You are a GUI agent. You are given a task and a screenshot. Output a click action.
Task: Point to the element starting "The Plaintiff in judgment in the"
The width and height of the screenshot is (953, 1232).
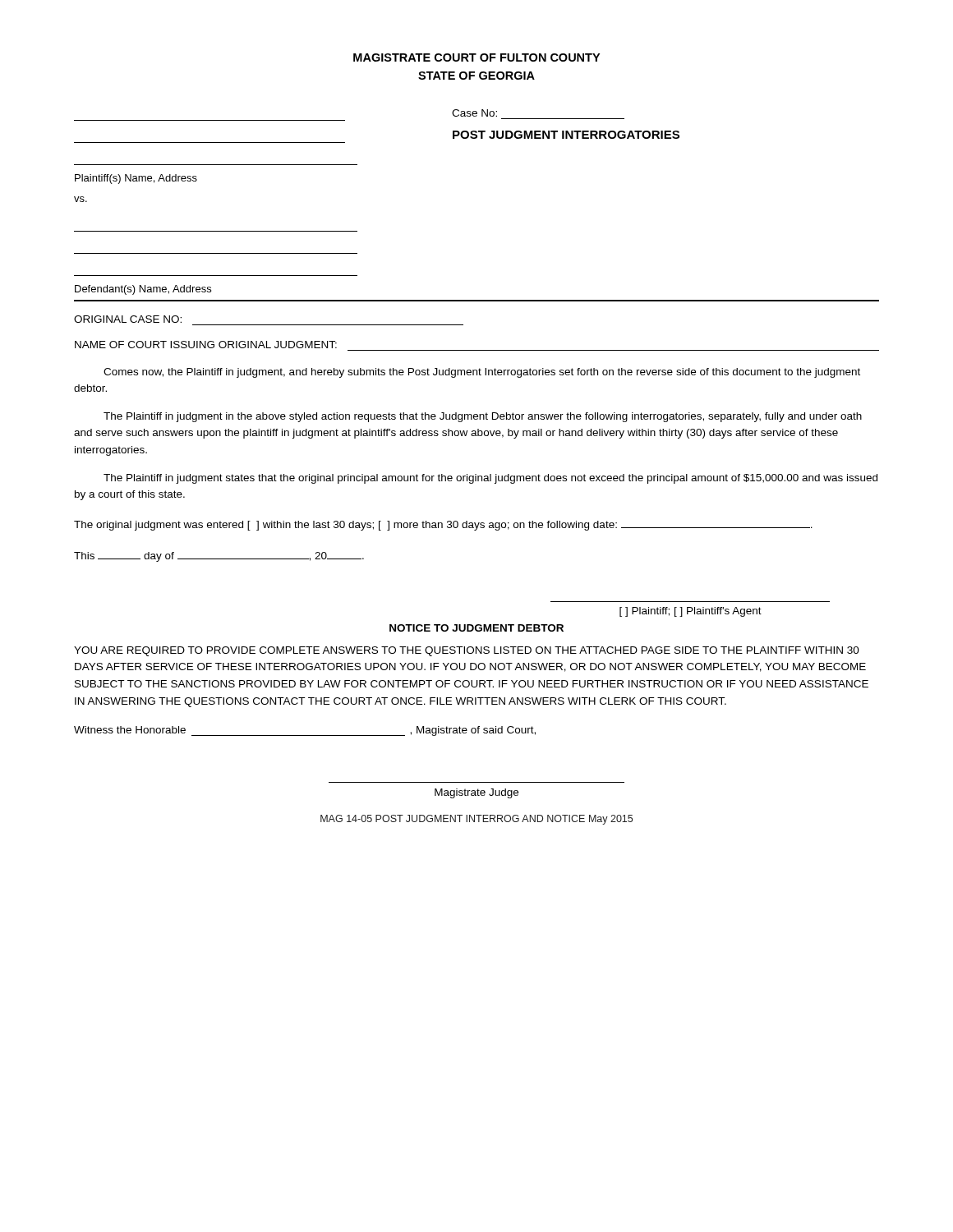(x=468, y=433)
